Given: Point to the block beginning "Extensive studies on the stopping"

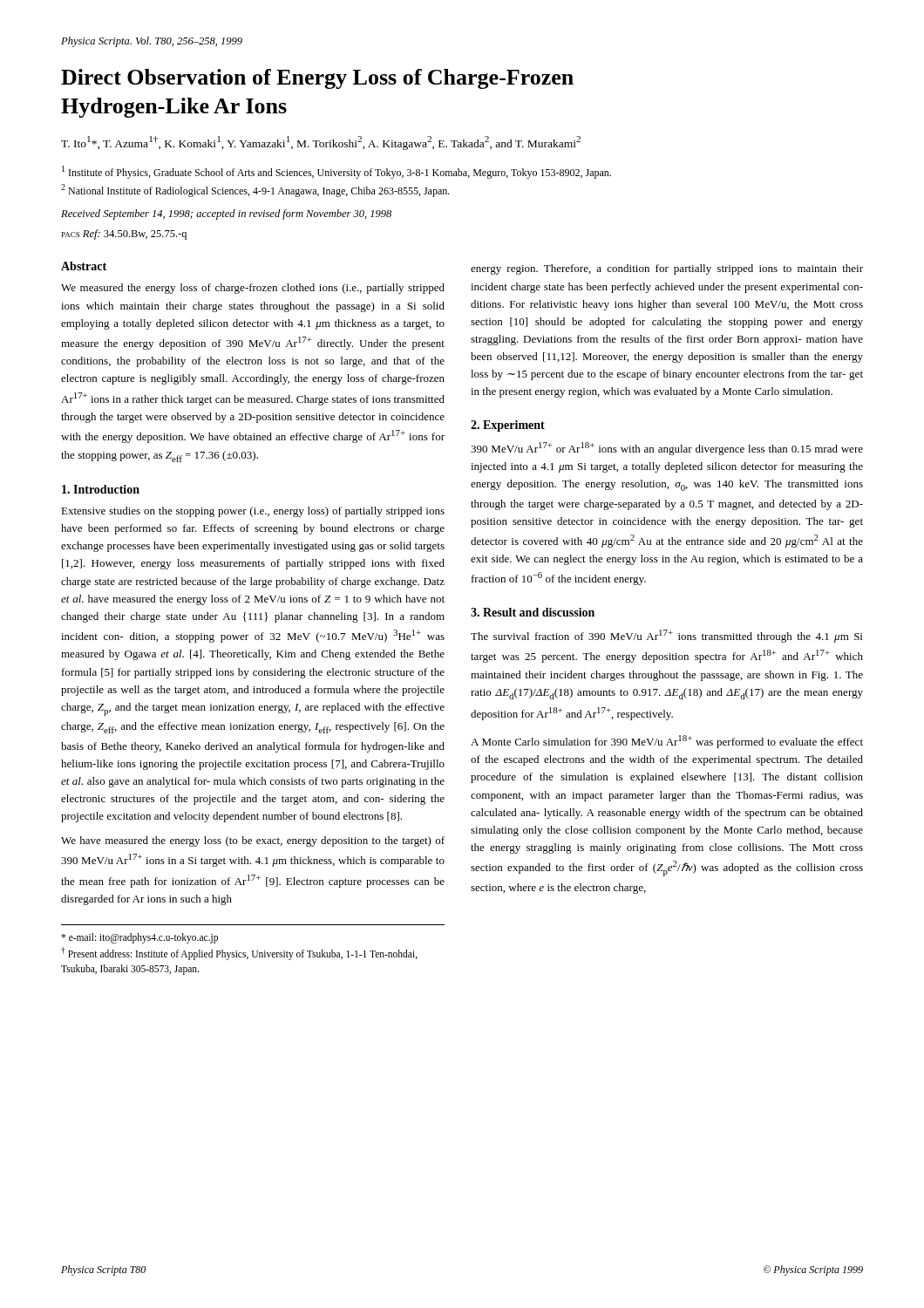Looking at the screenshot, I should pos(253,663).
